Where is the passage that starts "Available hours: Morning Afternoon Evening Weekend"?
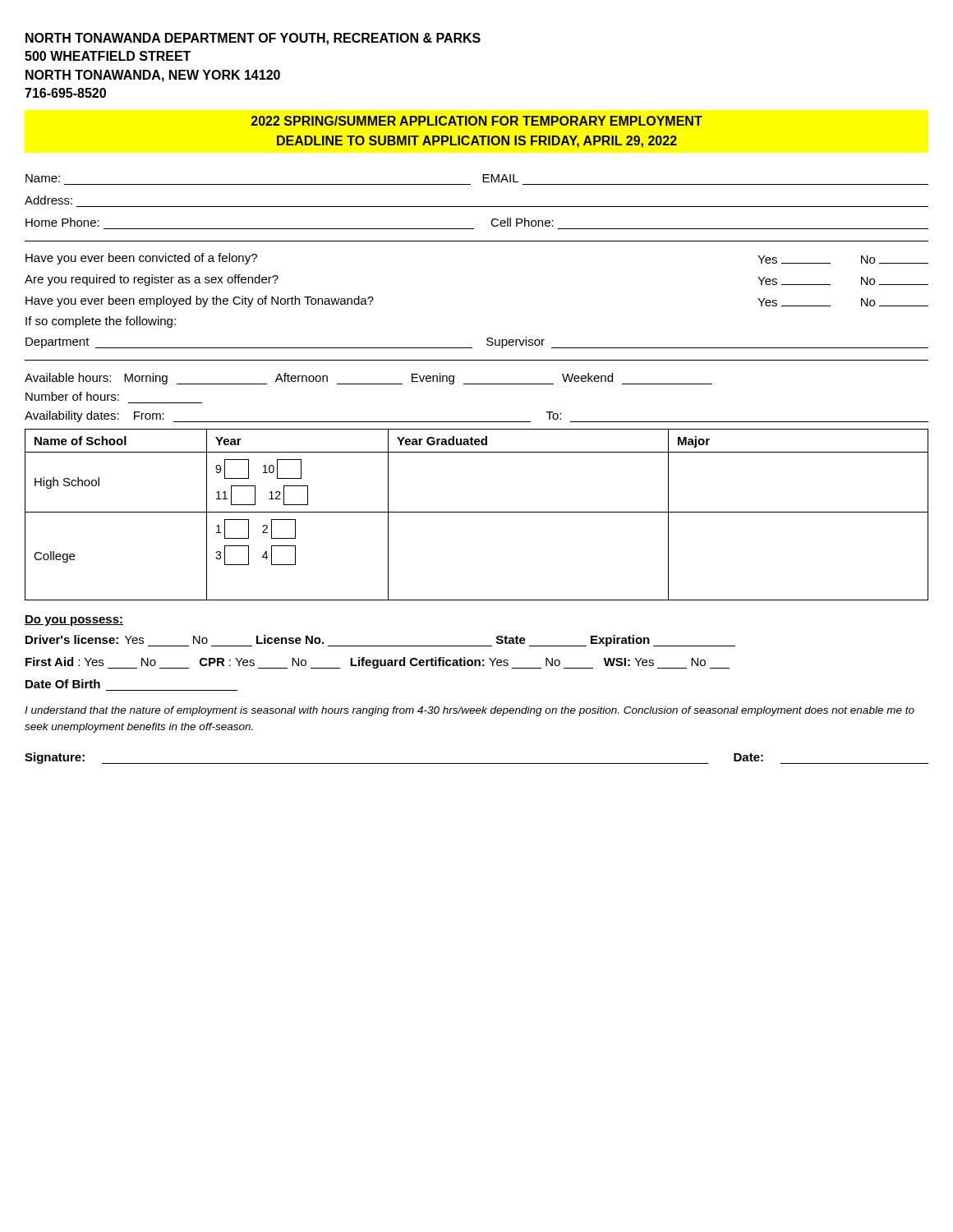 point(66,378)
